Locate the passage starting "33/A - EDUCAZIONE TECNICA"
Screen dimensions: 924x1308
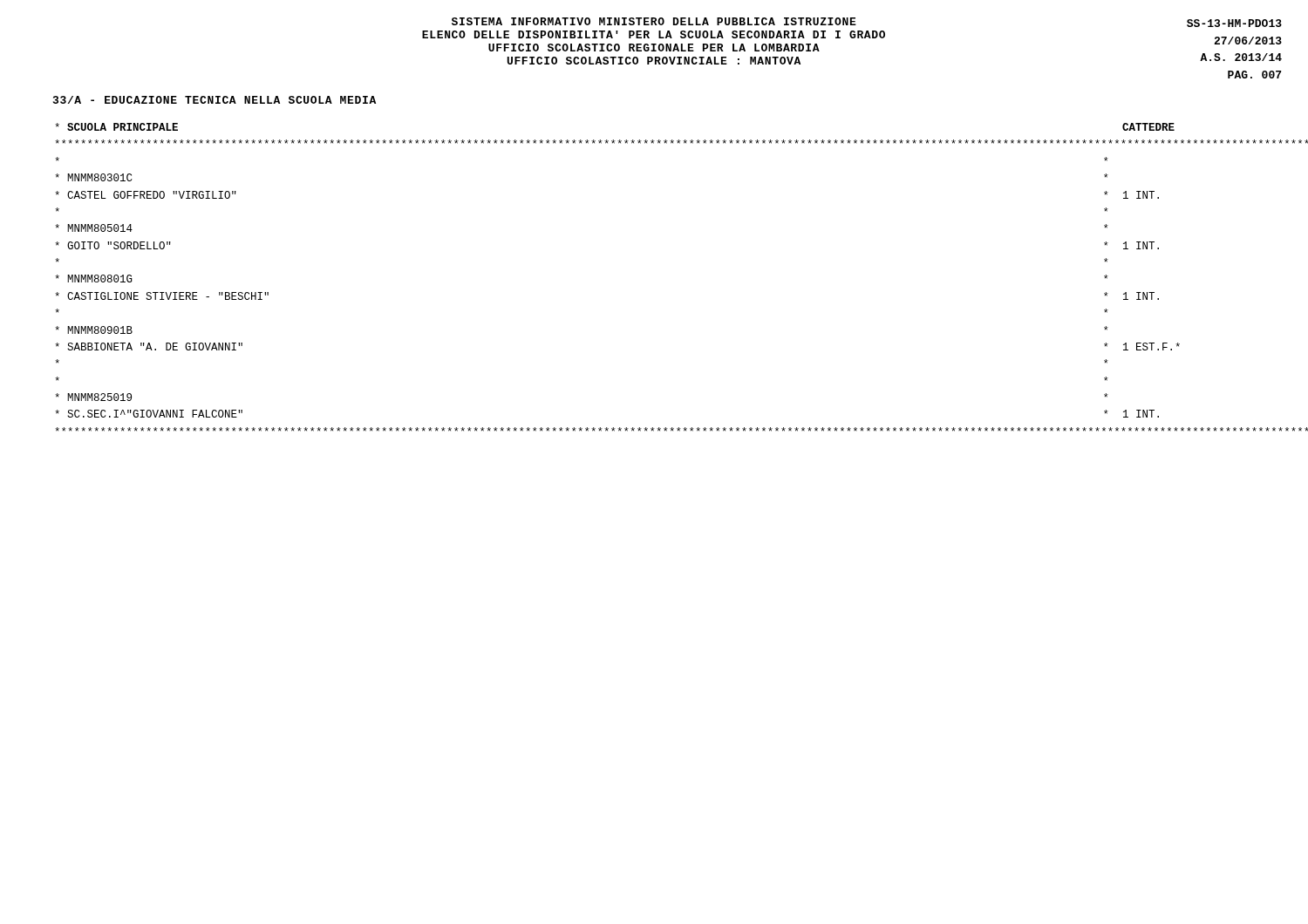pos(214,101)
